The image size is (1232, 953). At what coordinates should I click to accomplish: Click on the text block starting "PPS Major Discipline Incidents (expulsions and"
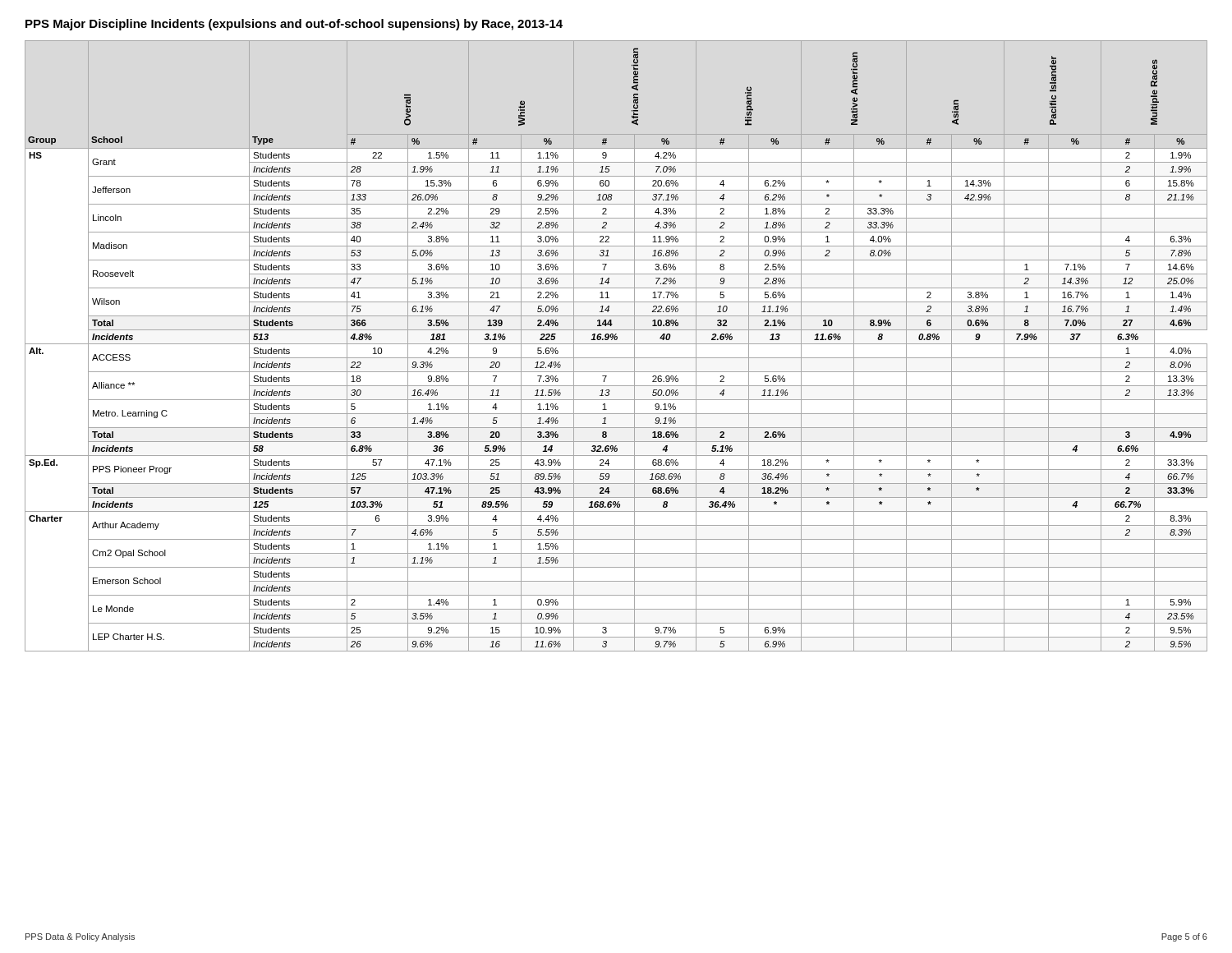294,23
